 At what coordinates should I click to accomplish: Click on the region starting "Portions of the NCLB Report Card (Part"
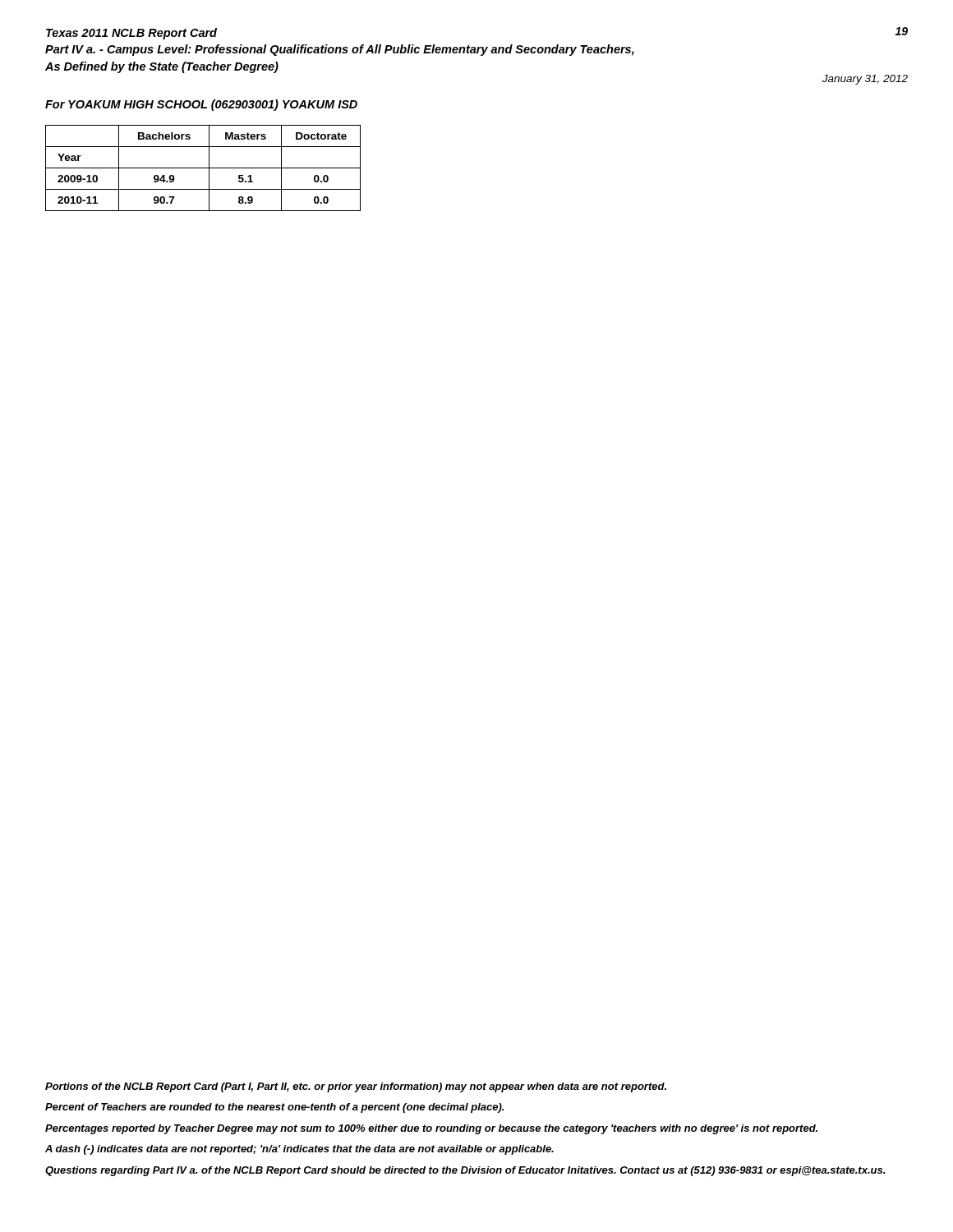pyautogui.click(x=356, y=1086)
